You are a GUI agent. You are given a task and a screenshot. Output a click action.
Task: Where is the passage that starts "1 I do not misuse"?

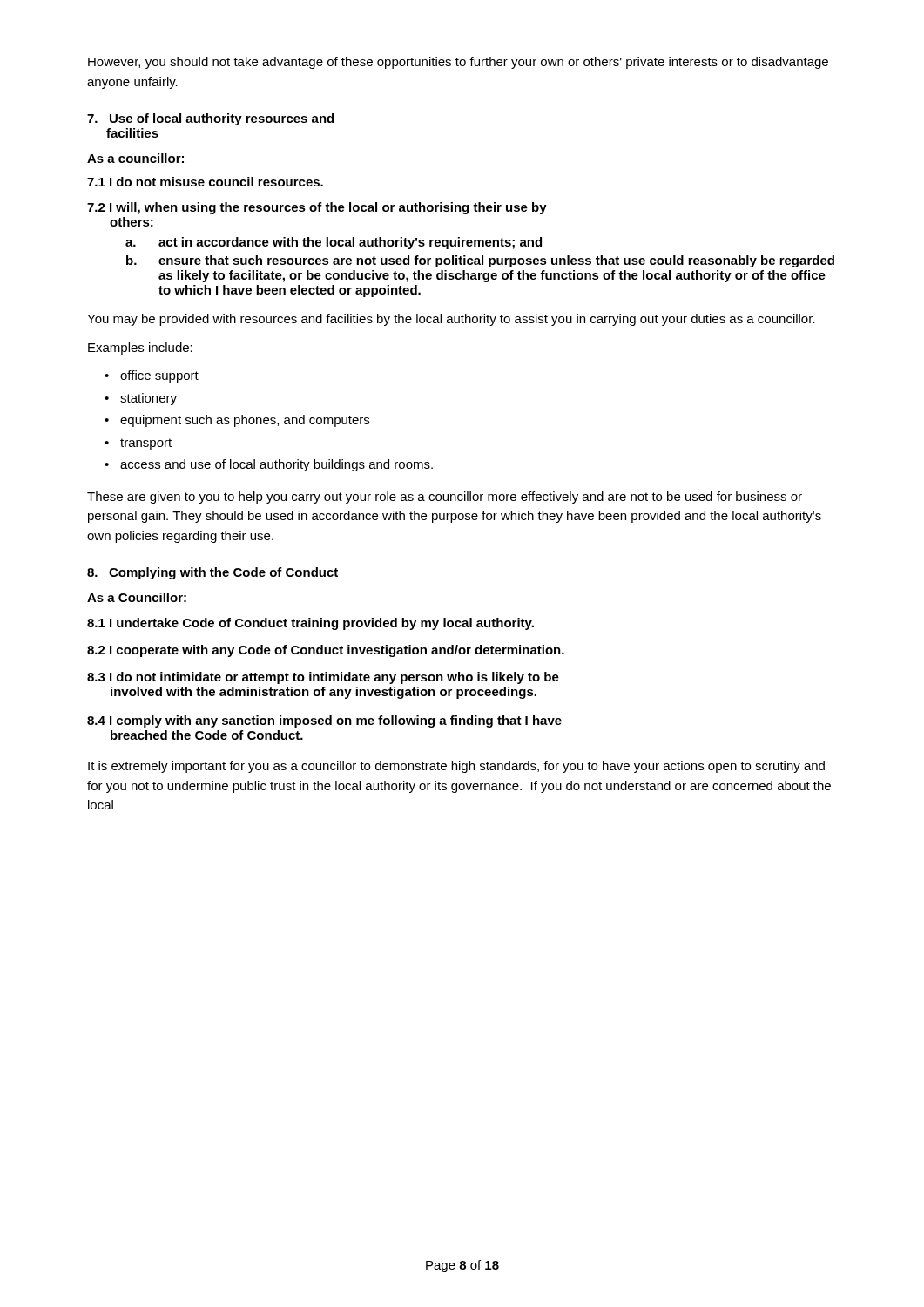click(x=205, y=182)
